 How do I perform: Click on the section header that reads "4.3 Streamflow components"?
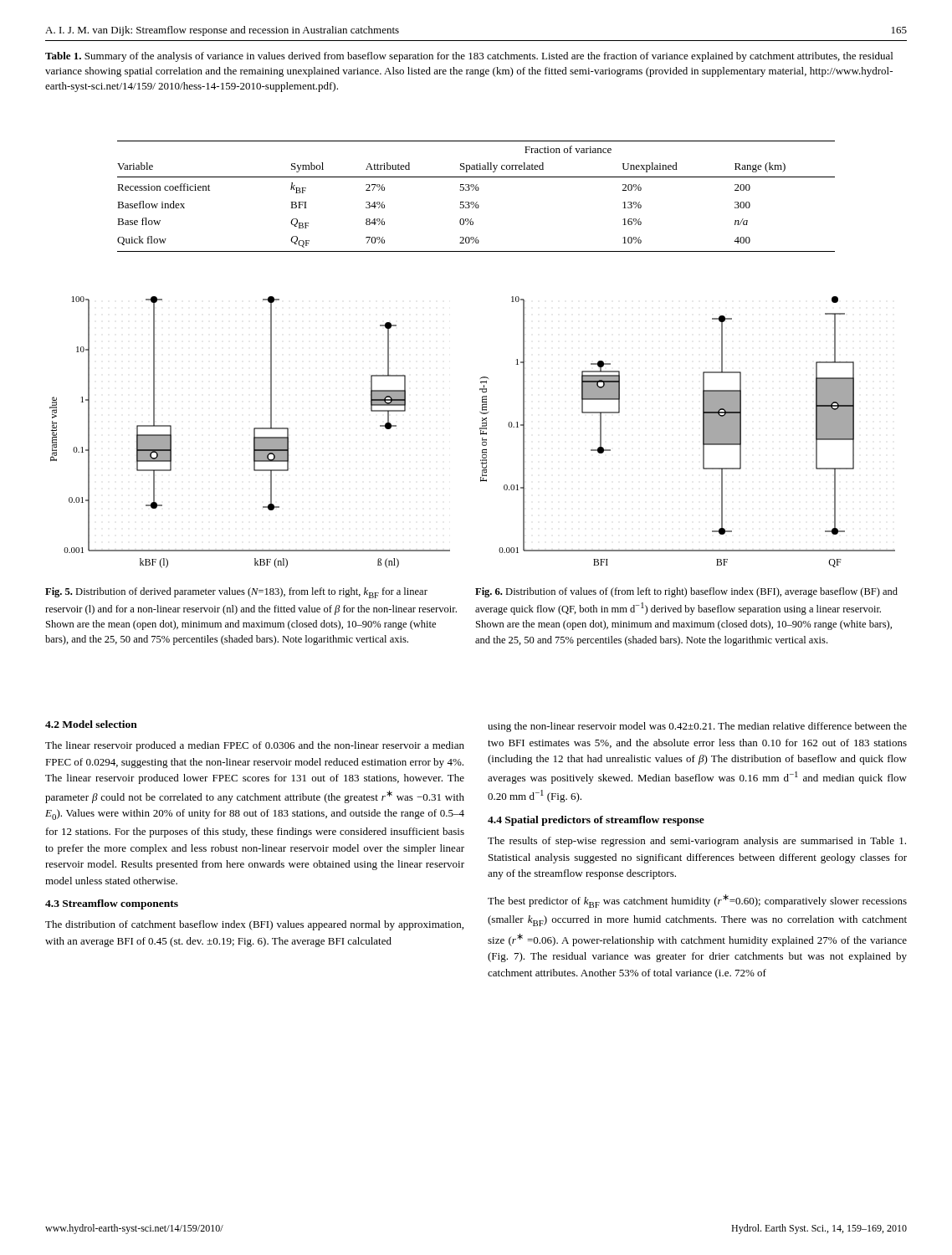point(112,903)
